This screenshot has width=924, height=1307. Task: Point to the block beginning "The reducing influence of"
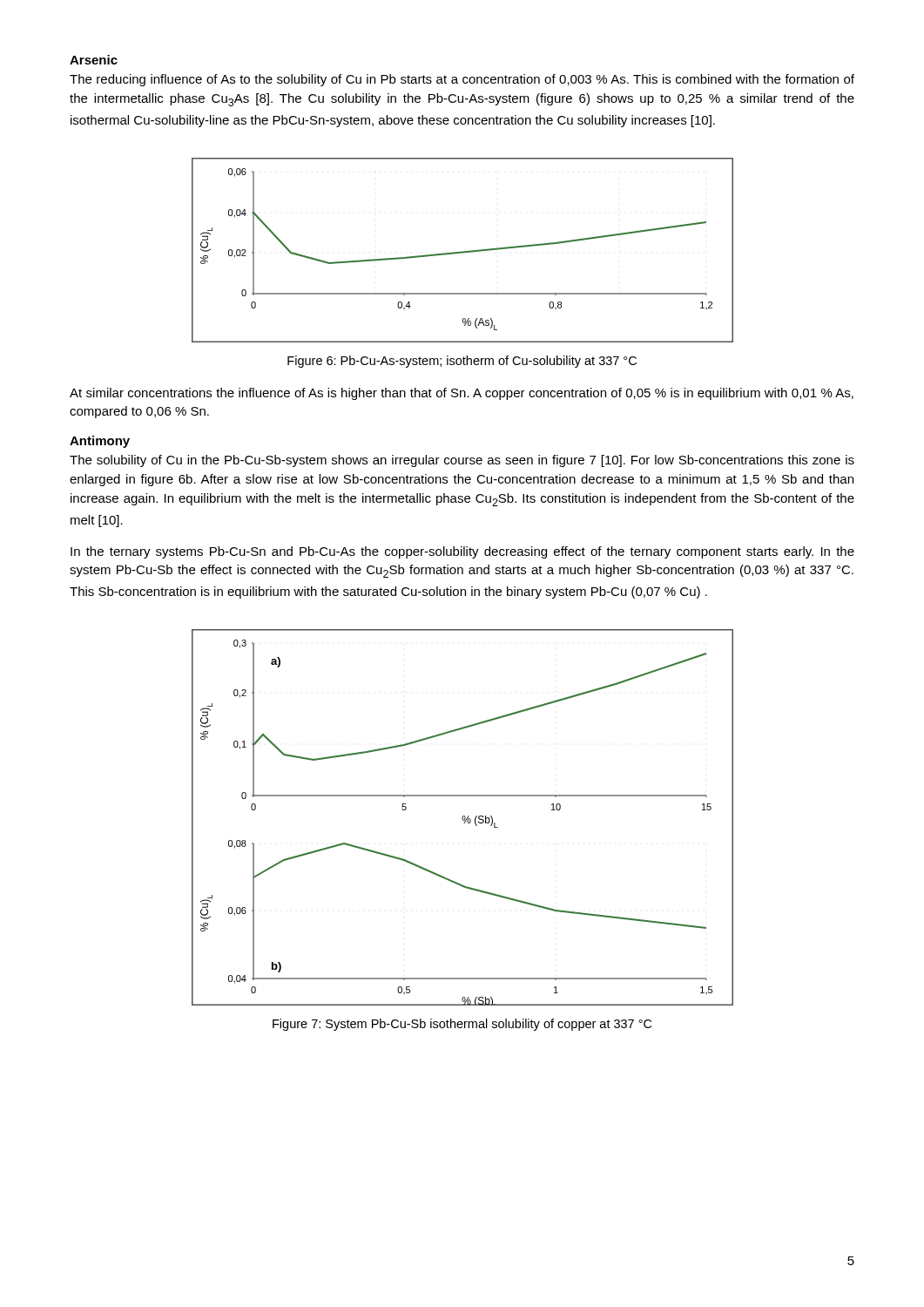click(462, 99)
